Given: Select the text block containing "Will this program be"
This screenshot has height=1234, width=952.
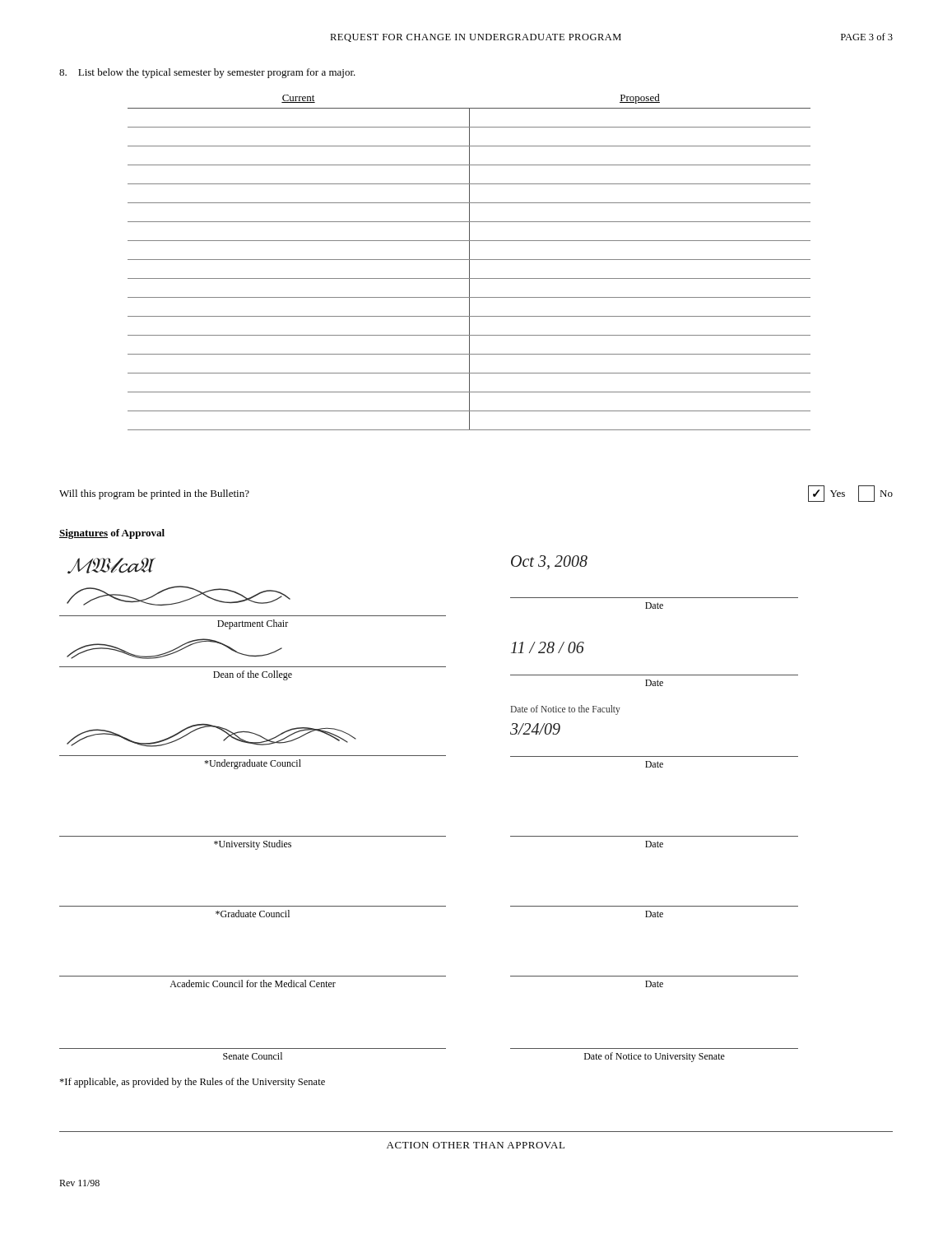Looking at the screenshot, I should pyautogui.click(x=153, y=492).
